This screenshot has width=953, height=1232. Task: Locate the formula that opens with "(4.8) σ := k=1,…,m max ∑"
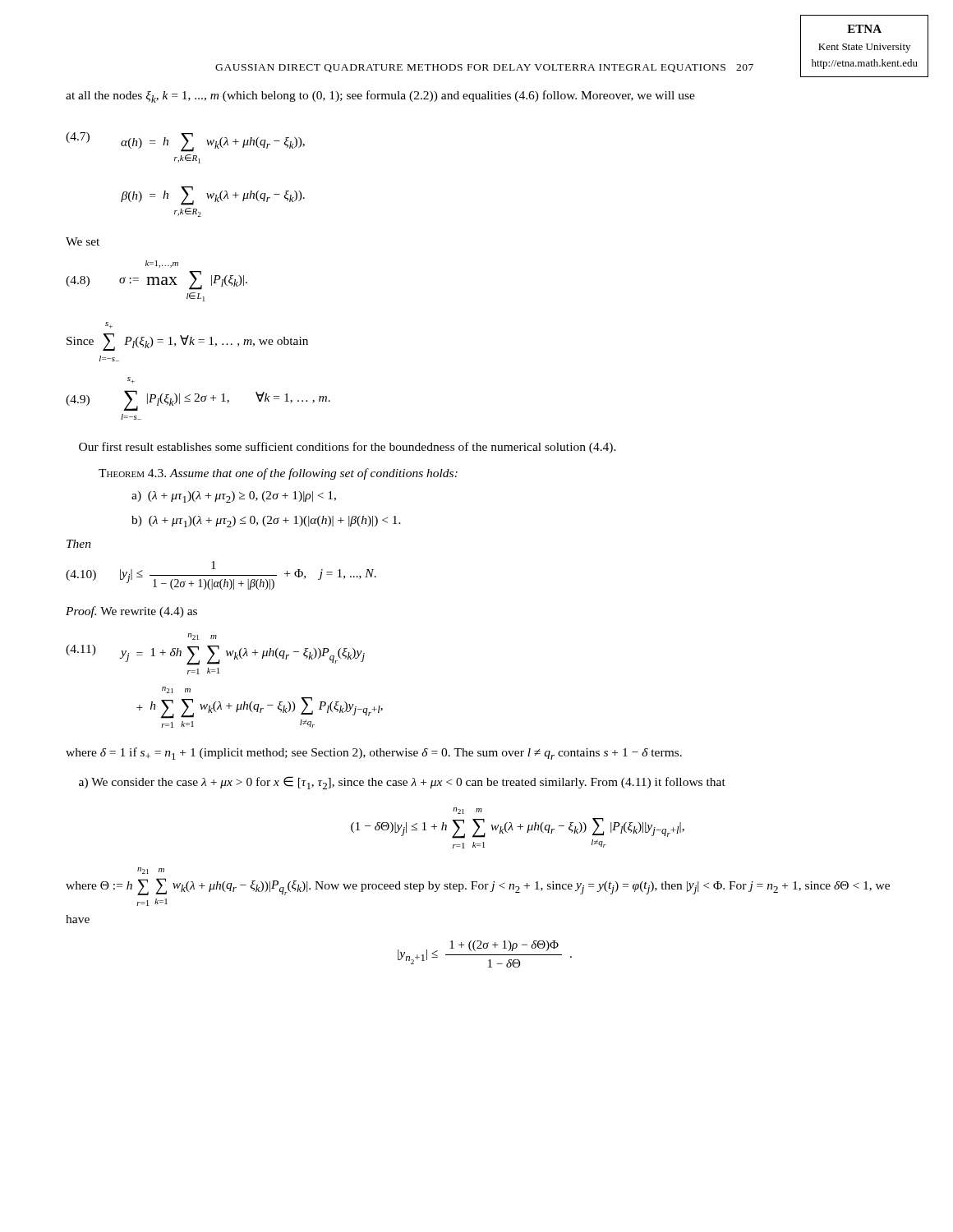tap(157, 281)
